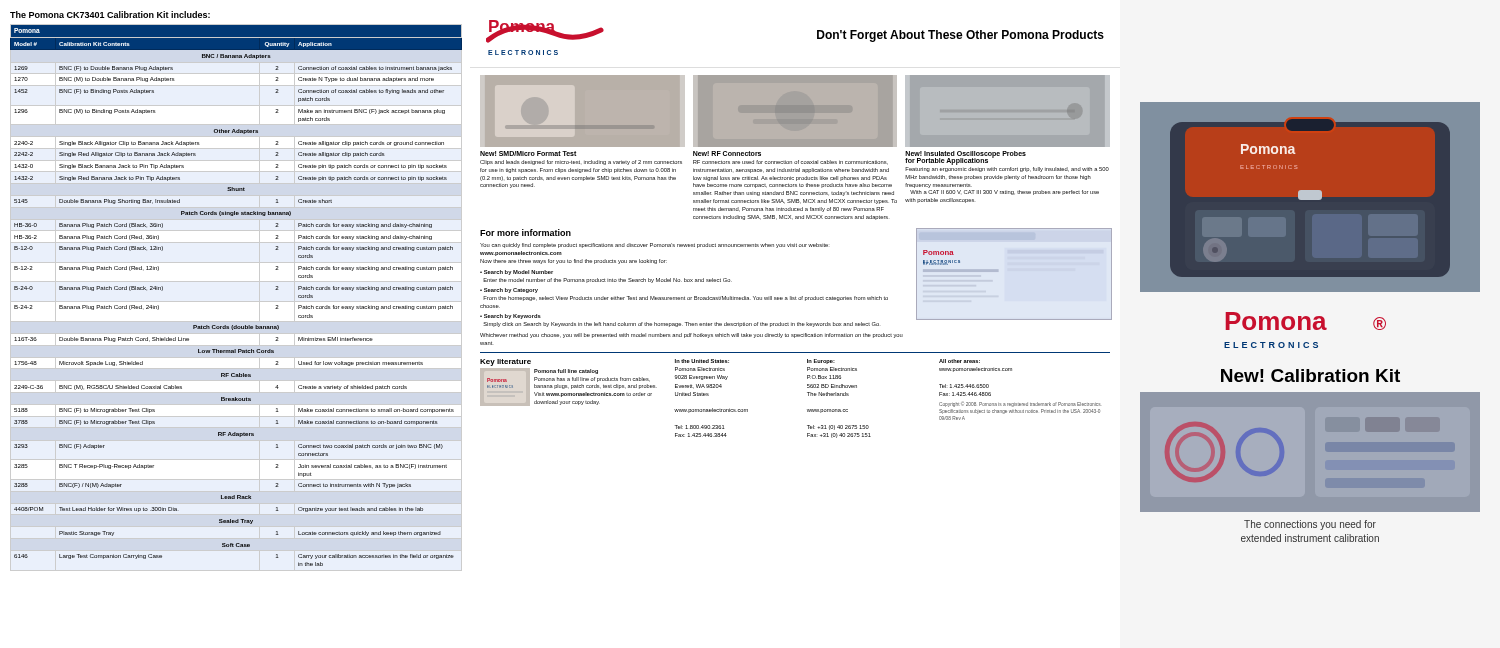Locate the element starting "• Search by Model Number Enter the"

[606, 276]
